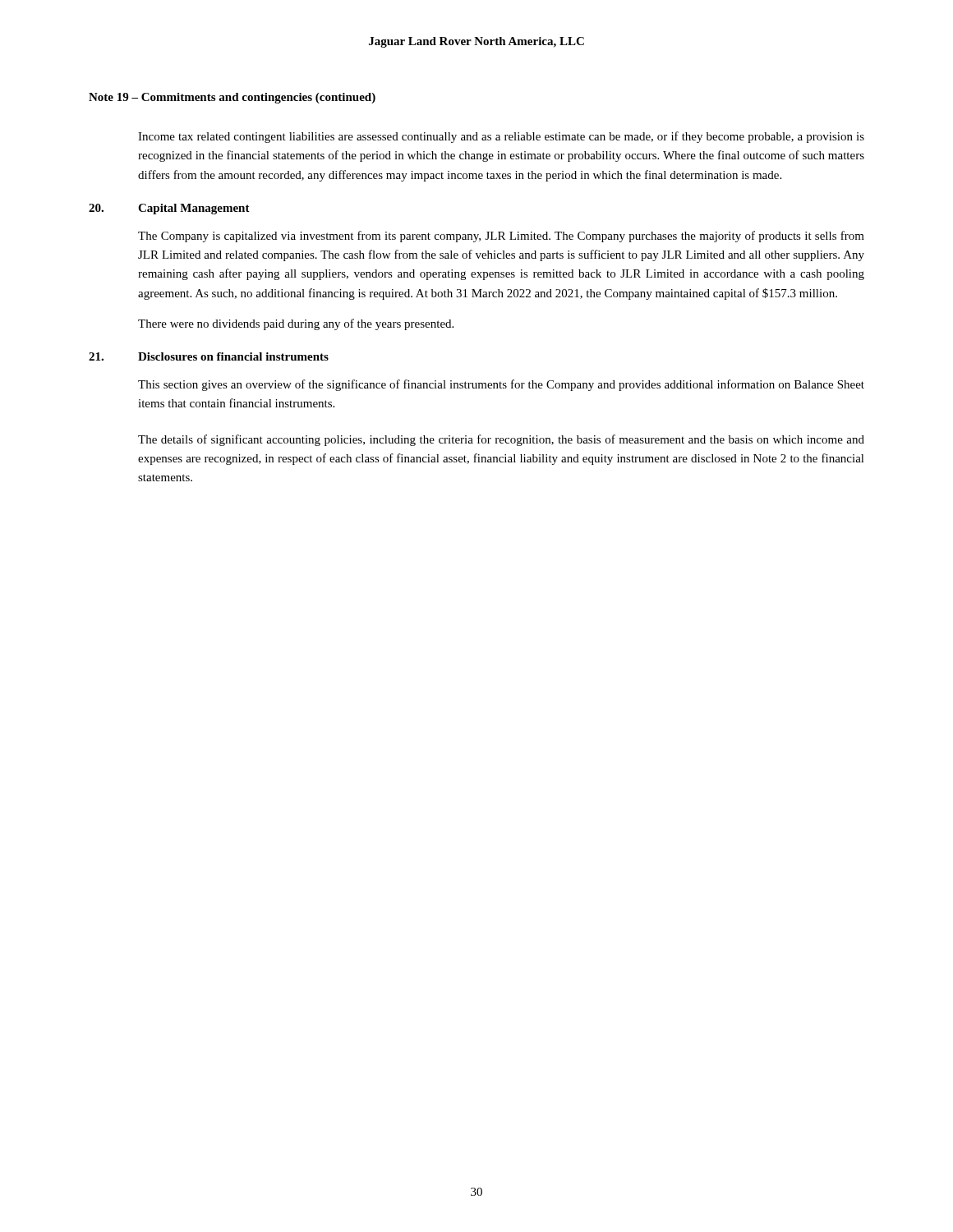Point to the block beginning "Income tax related contingent liabilities"
Screen dimensions: 1232x953
click(501, 155)
